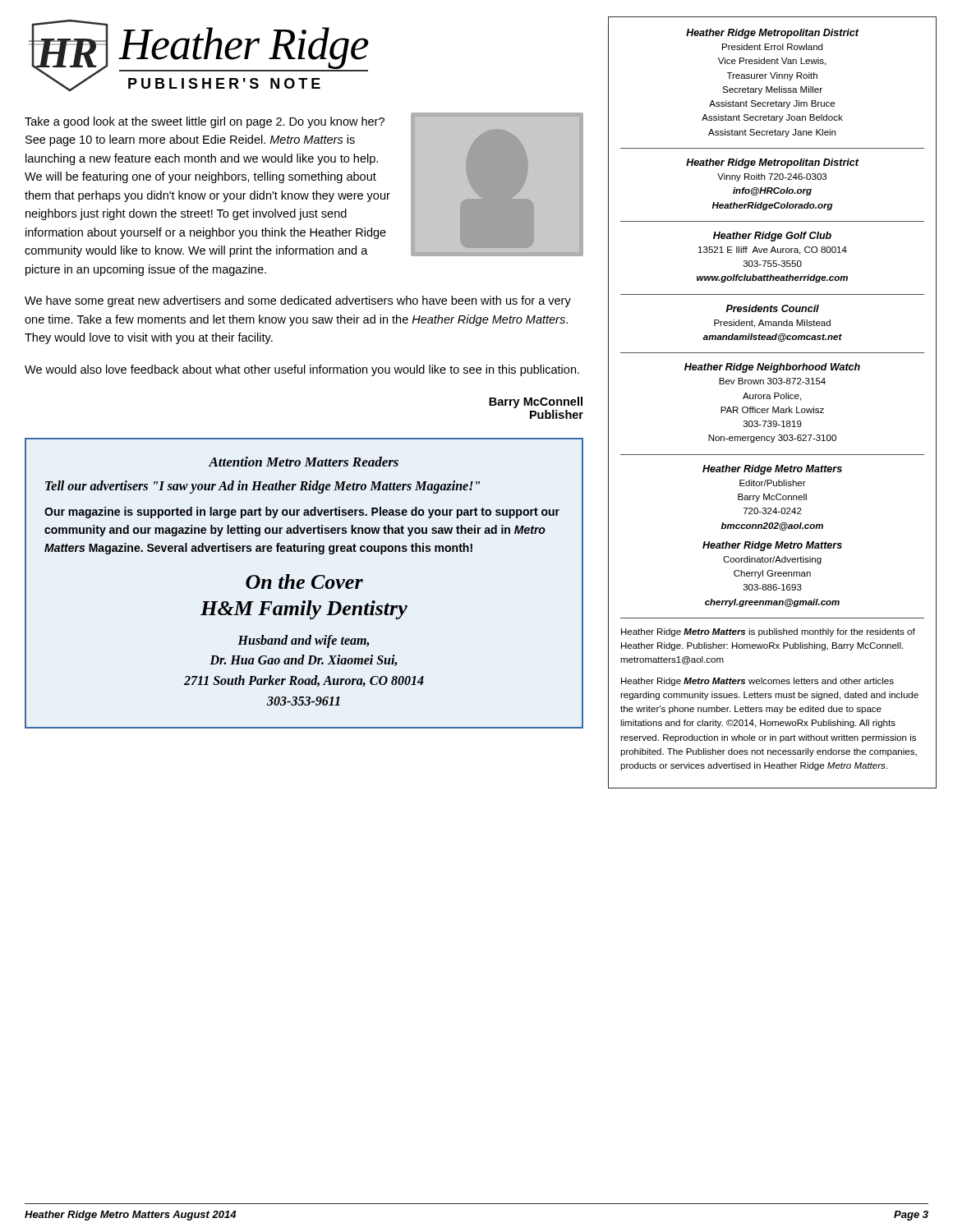
Task: Locate the region starting "Heather Ridge Metro Matters welcomes letters"
Action: point(769,723)
